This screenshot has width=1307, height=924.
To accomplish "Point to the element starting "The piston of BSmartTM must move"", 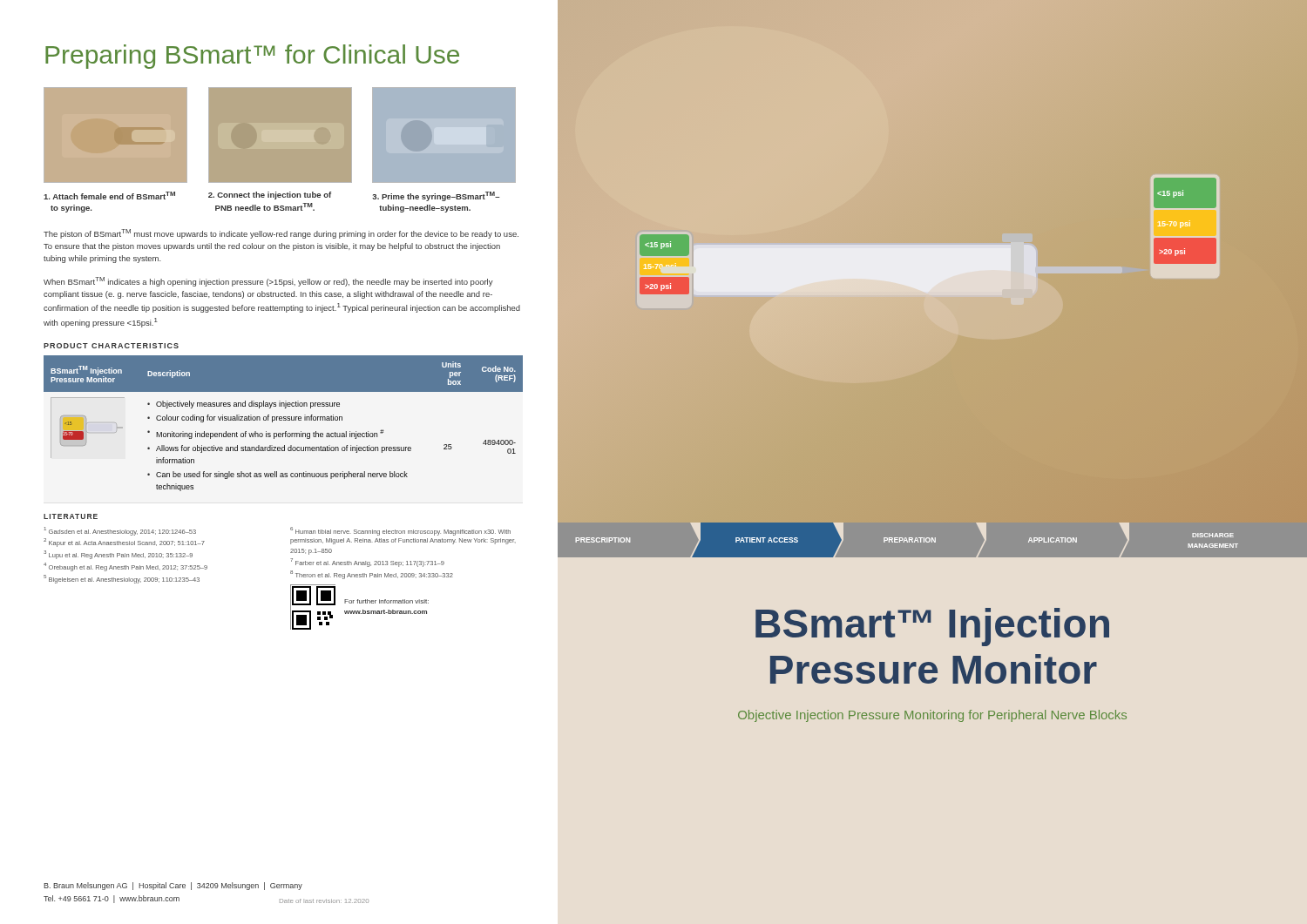I will (x=281, y=245).
